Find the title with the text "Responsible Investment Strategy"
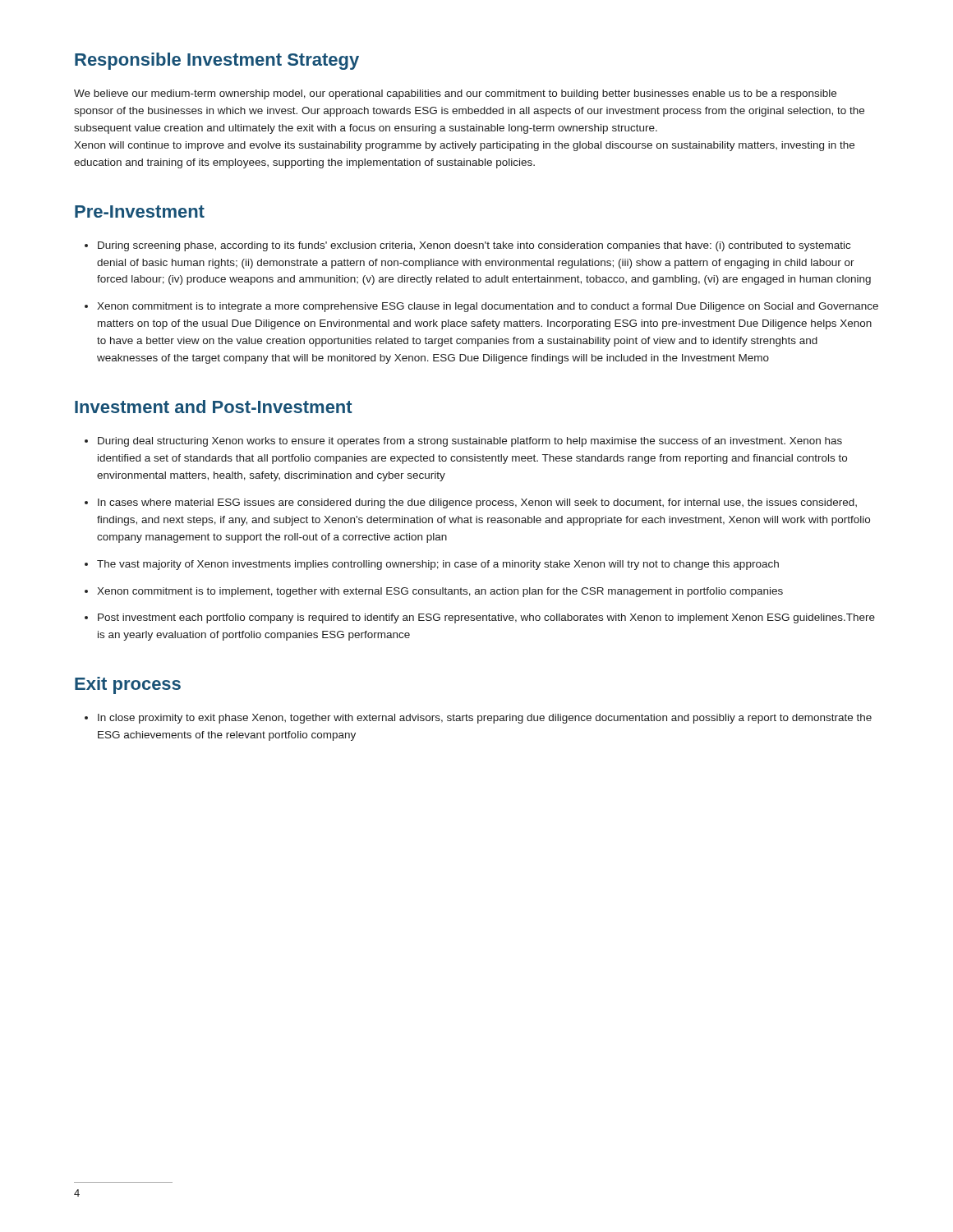 [x=217, y=60]
